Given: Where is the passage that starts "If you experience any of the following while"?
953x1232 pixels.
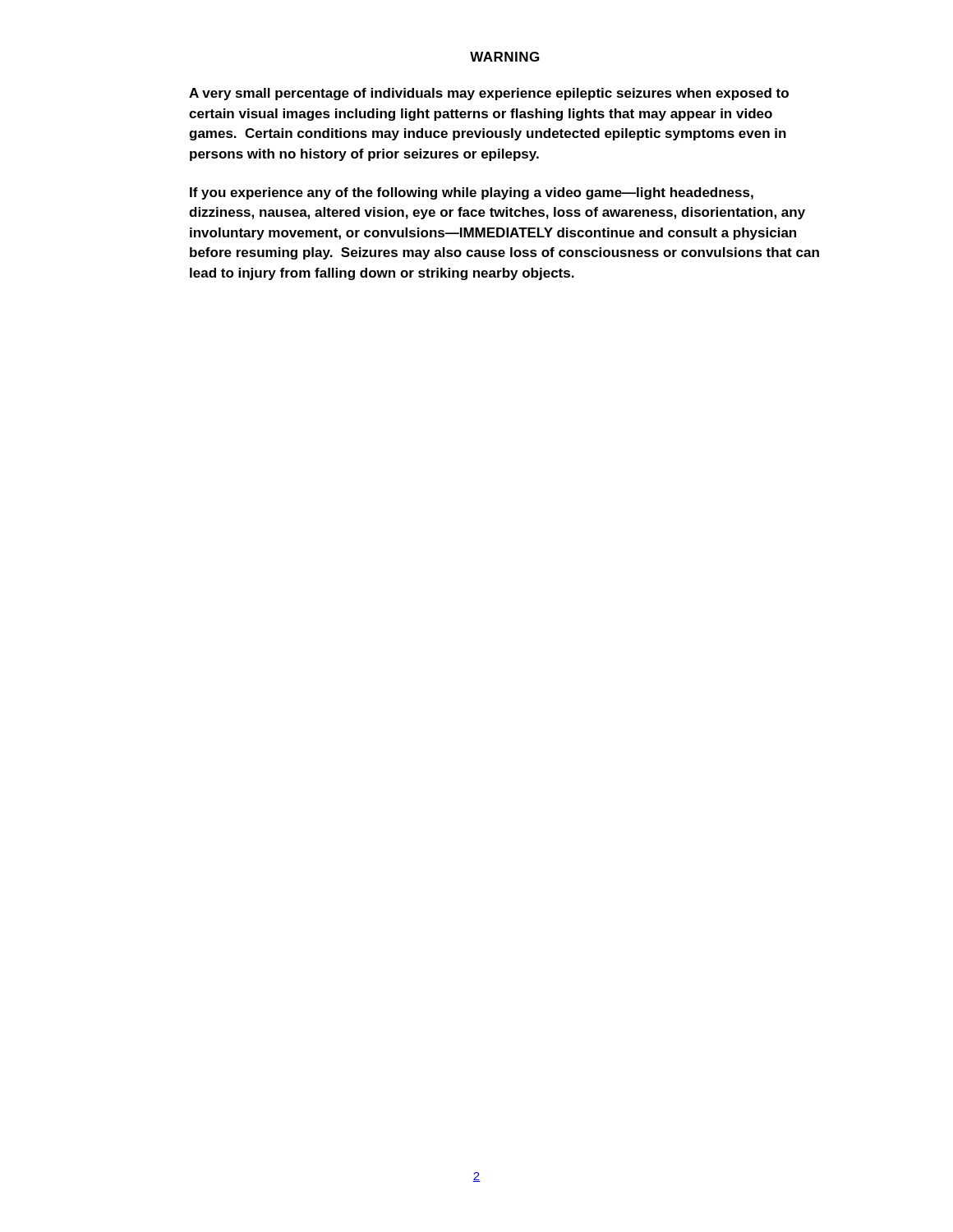Looking at the screenshot, I should coord(504,233).
